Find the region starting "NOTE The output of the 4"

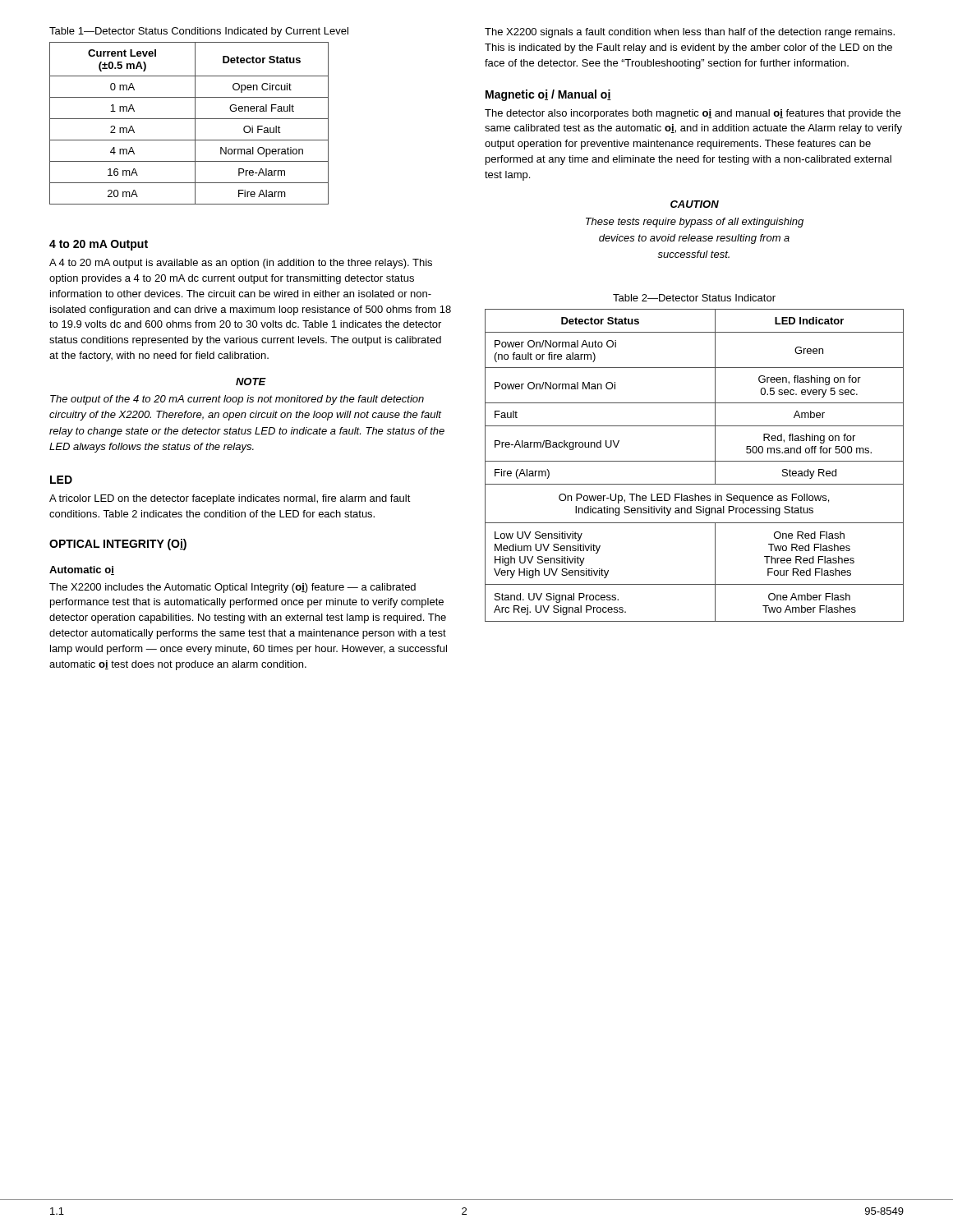[251, 415]
